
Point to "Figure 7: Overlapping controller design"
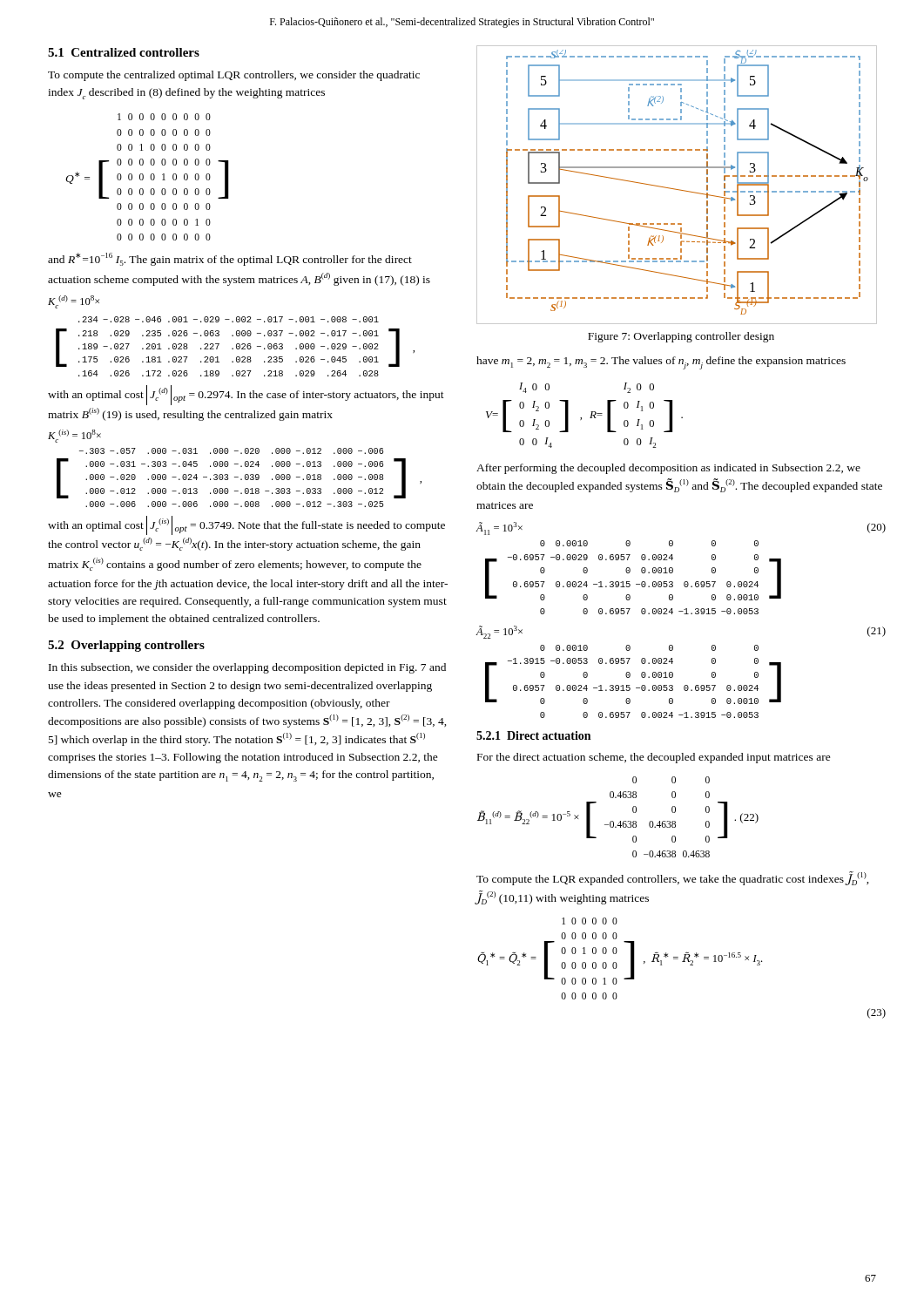point(681,336)
